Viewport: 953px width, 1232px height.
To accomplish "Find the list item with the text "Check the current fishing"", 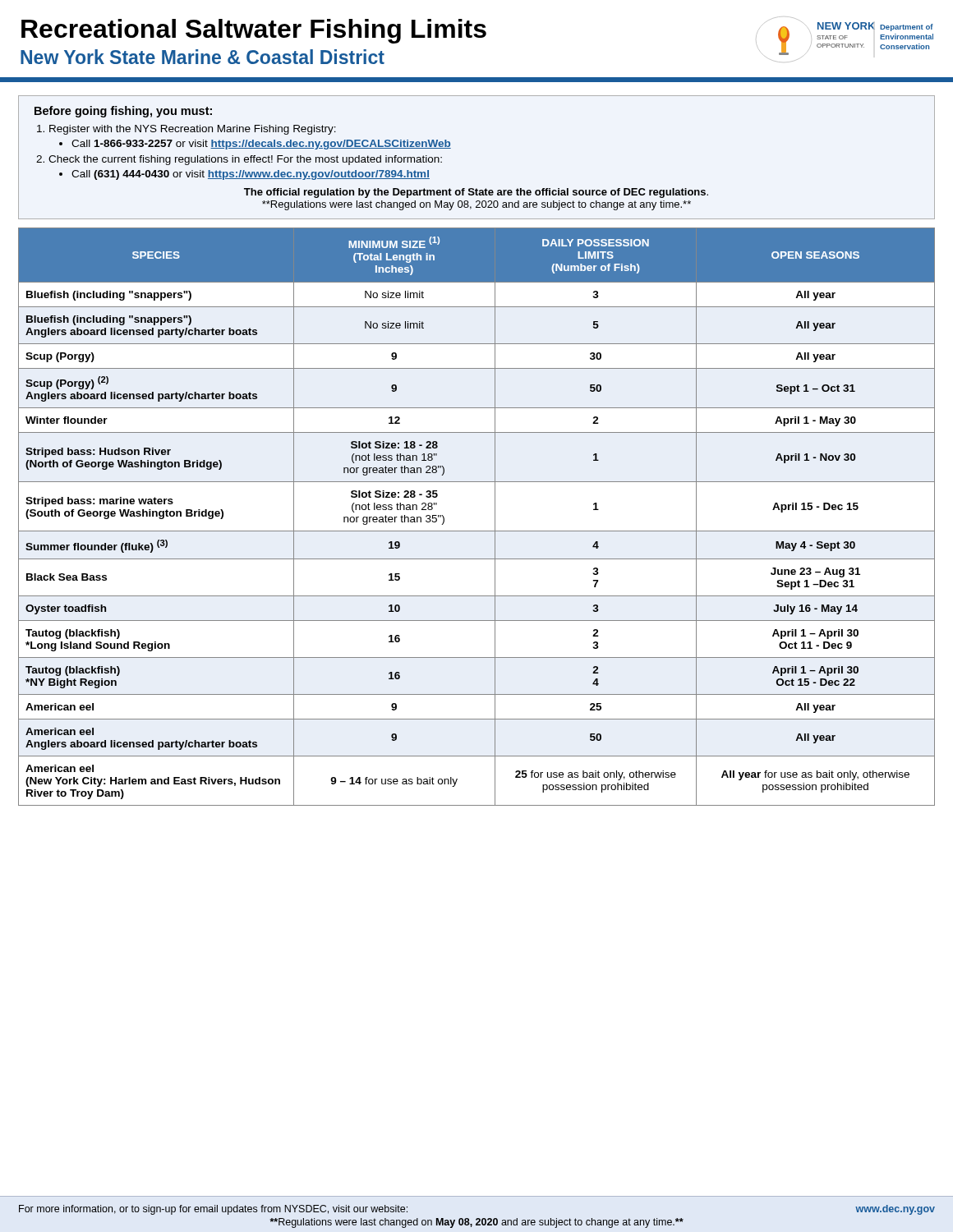I will point(245,160).
